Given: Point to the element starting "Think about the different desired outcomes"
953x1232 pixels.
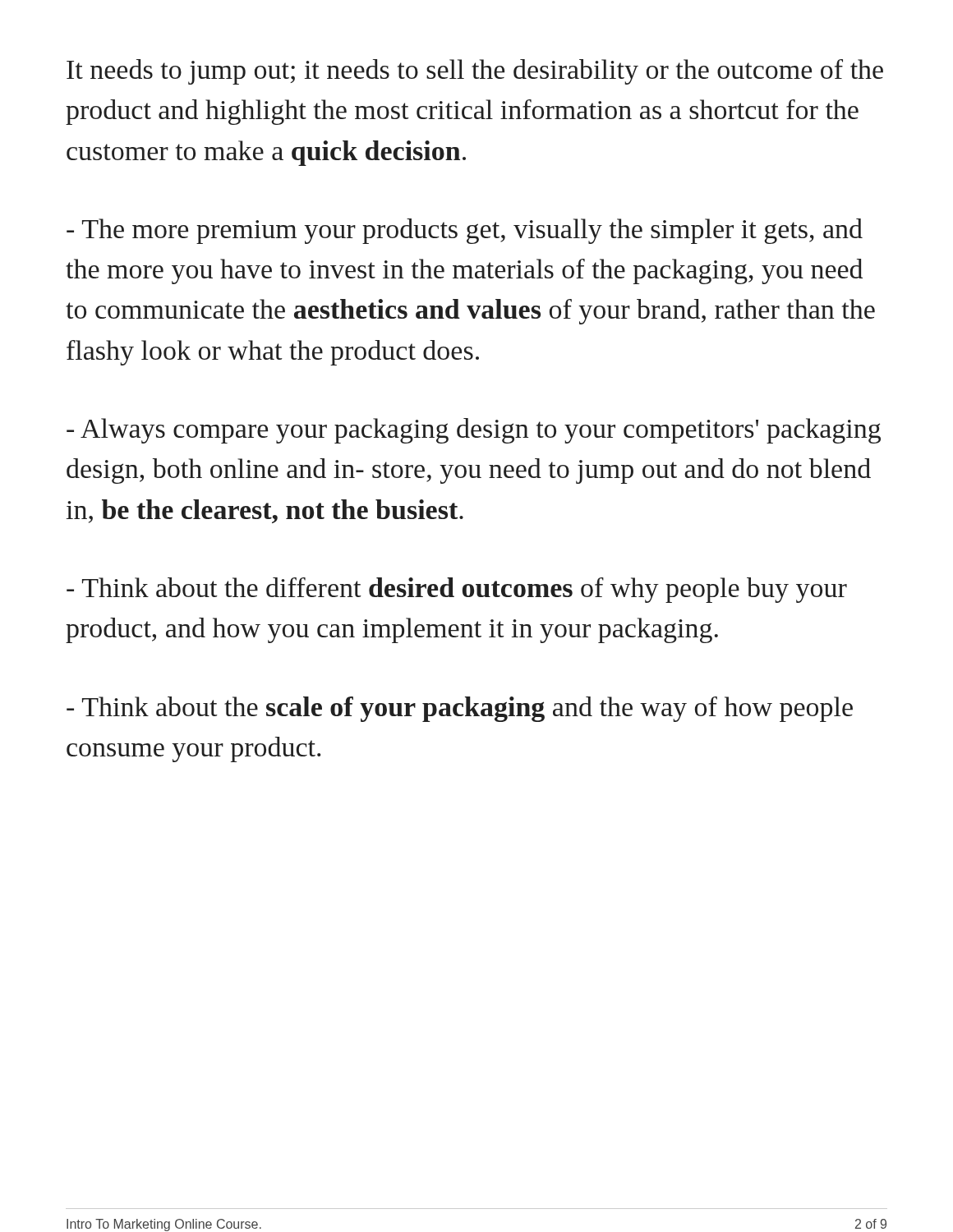Looking at the screenshot, I should (456, 608).
